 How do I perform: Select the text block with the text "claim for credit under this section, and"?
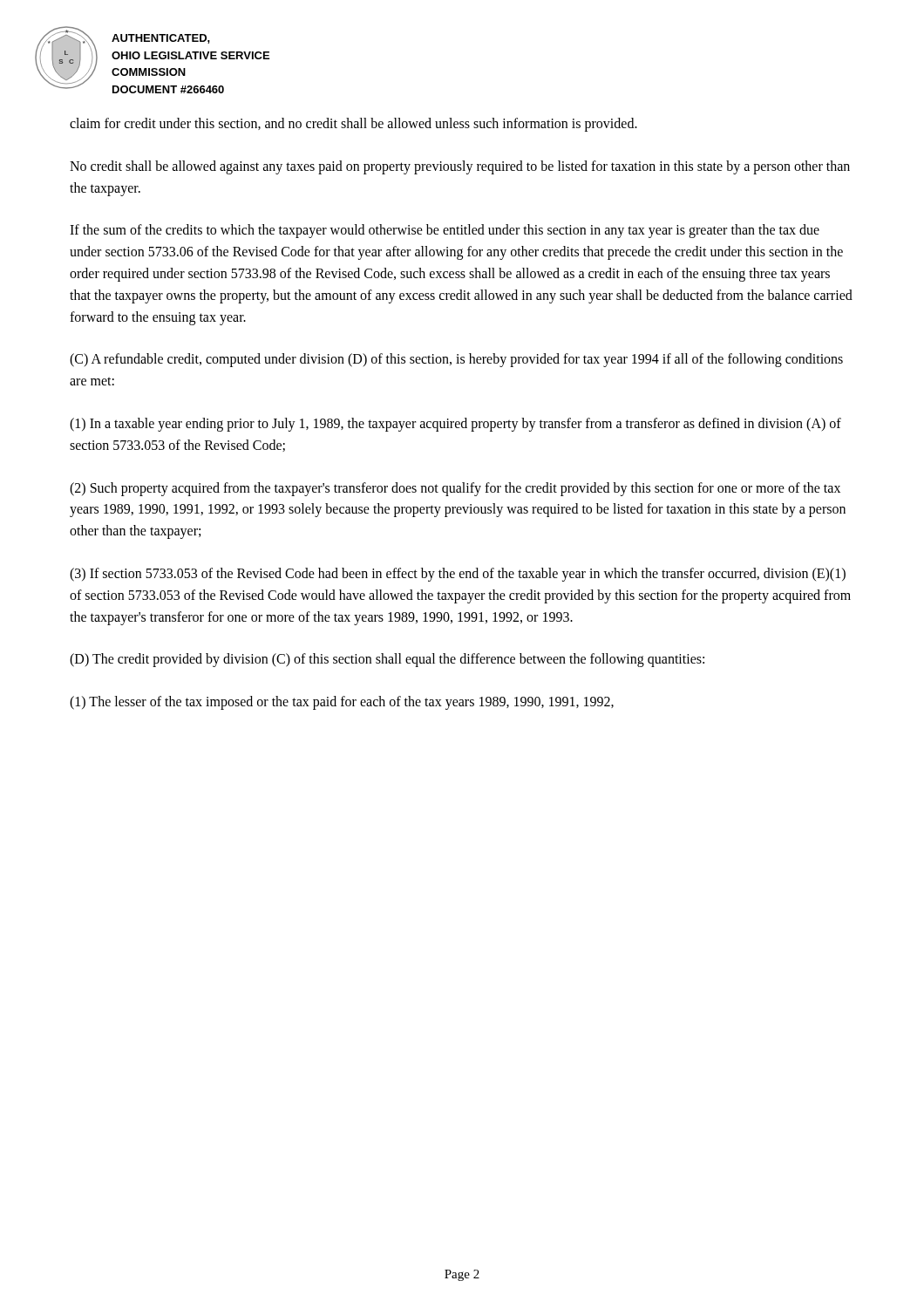click(x=354, y=123)
